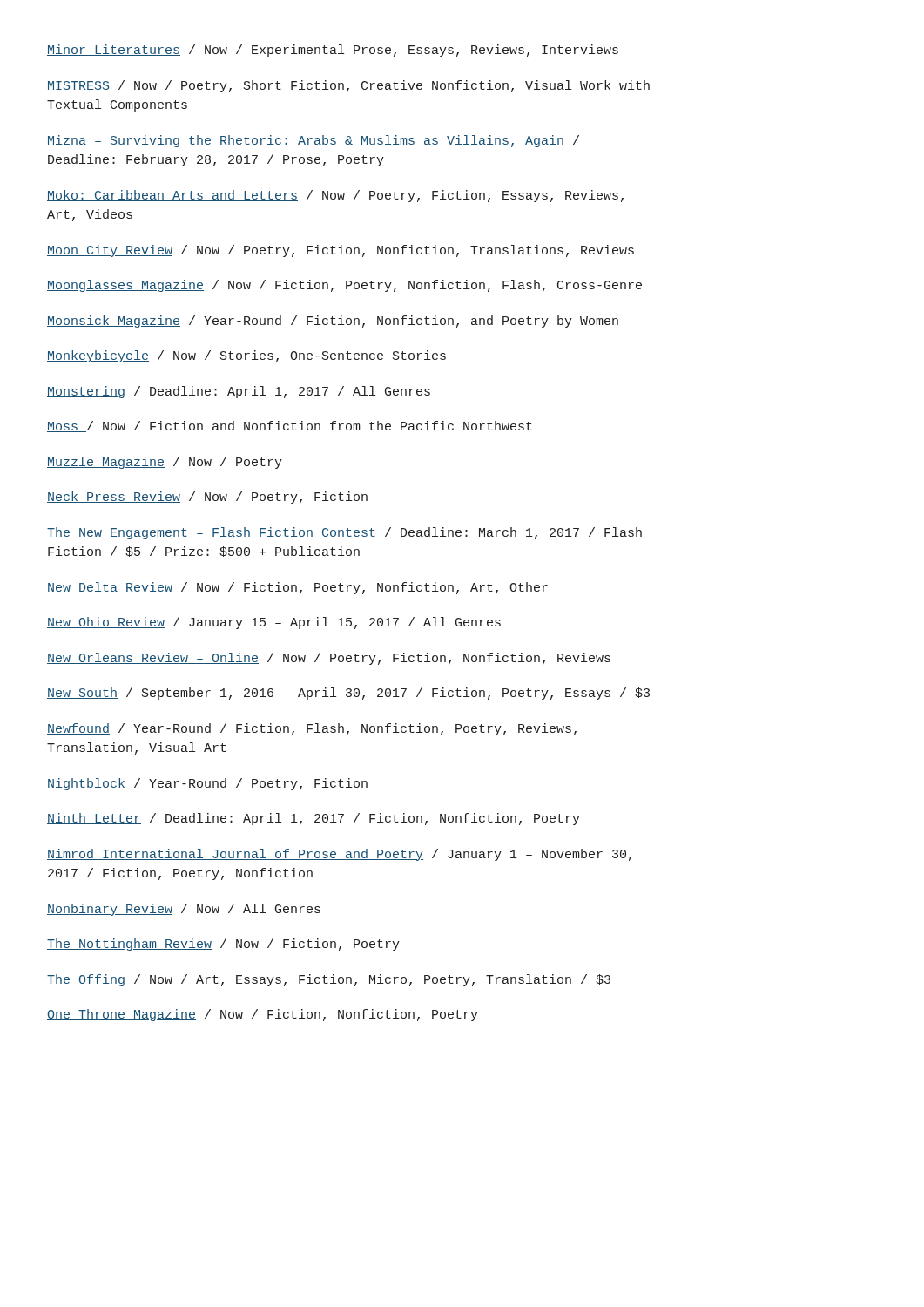The width and height of the screenshot is (924, 1307).
Task: Locate the list item with the text "New South / September 1, 2016 – April"
Action: tap(349, 694)
